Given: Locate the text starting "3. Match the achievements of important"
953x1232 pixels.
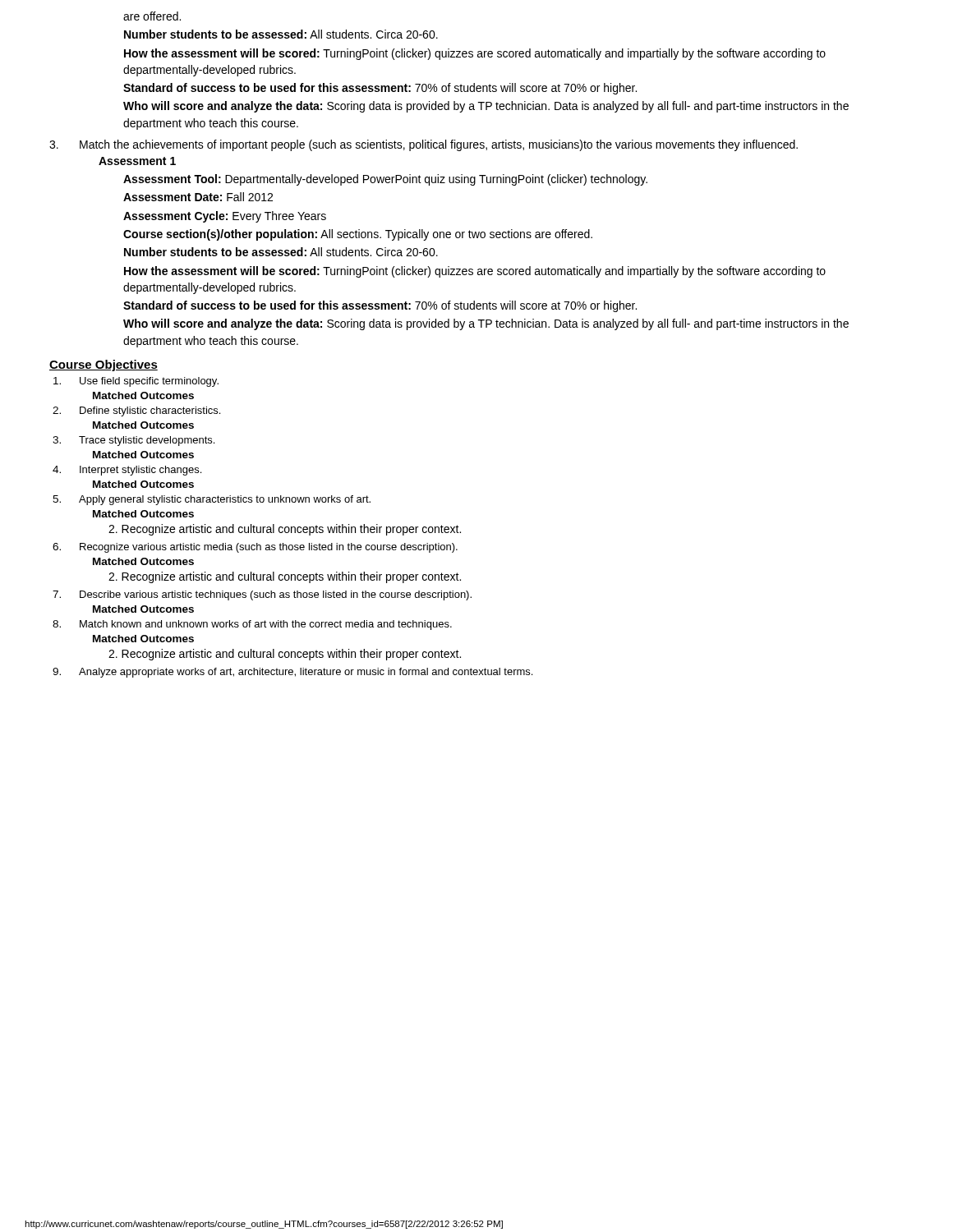Looking at the screenshot, I should pos(424,145).
